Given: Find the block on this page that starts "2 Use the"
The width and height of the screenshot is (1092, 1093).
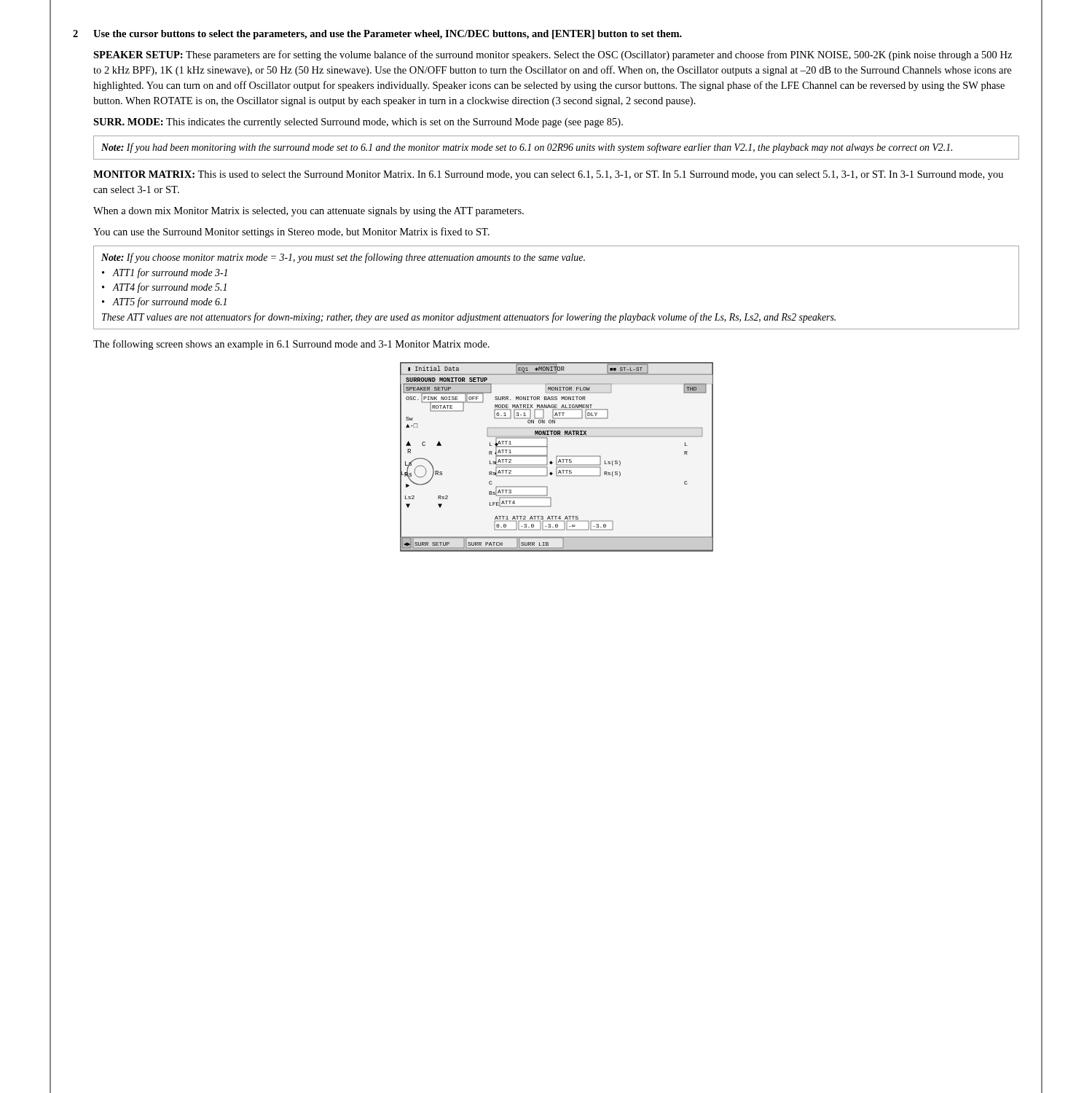Looking at the screenshot, I should click(546, 34).
